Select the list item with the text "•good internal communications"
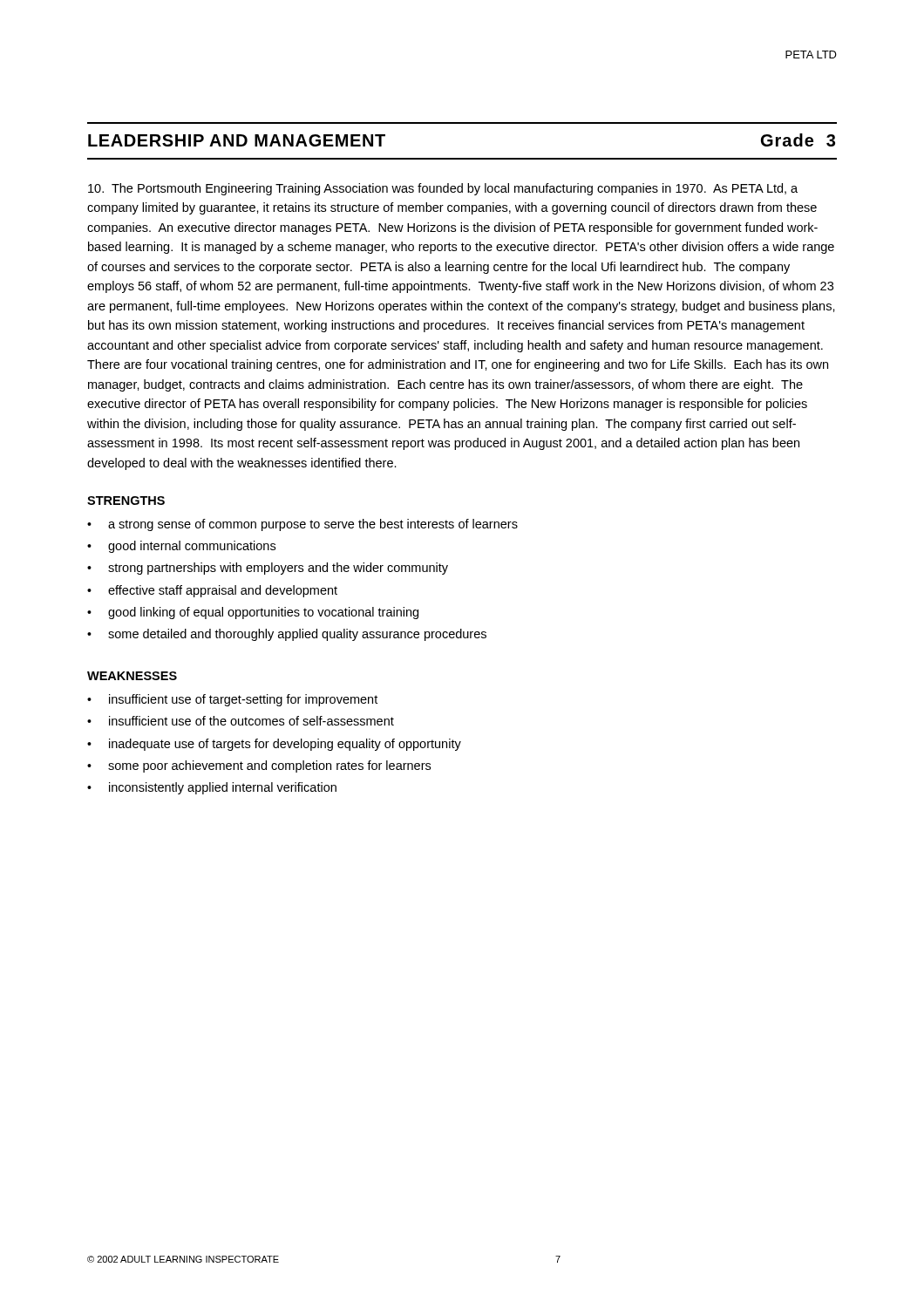This screenshot has height=1308, width=924. pyautogui.click(x=182, y=547)
